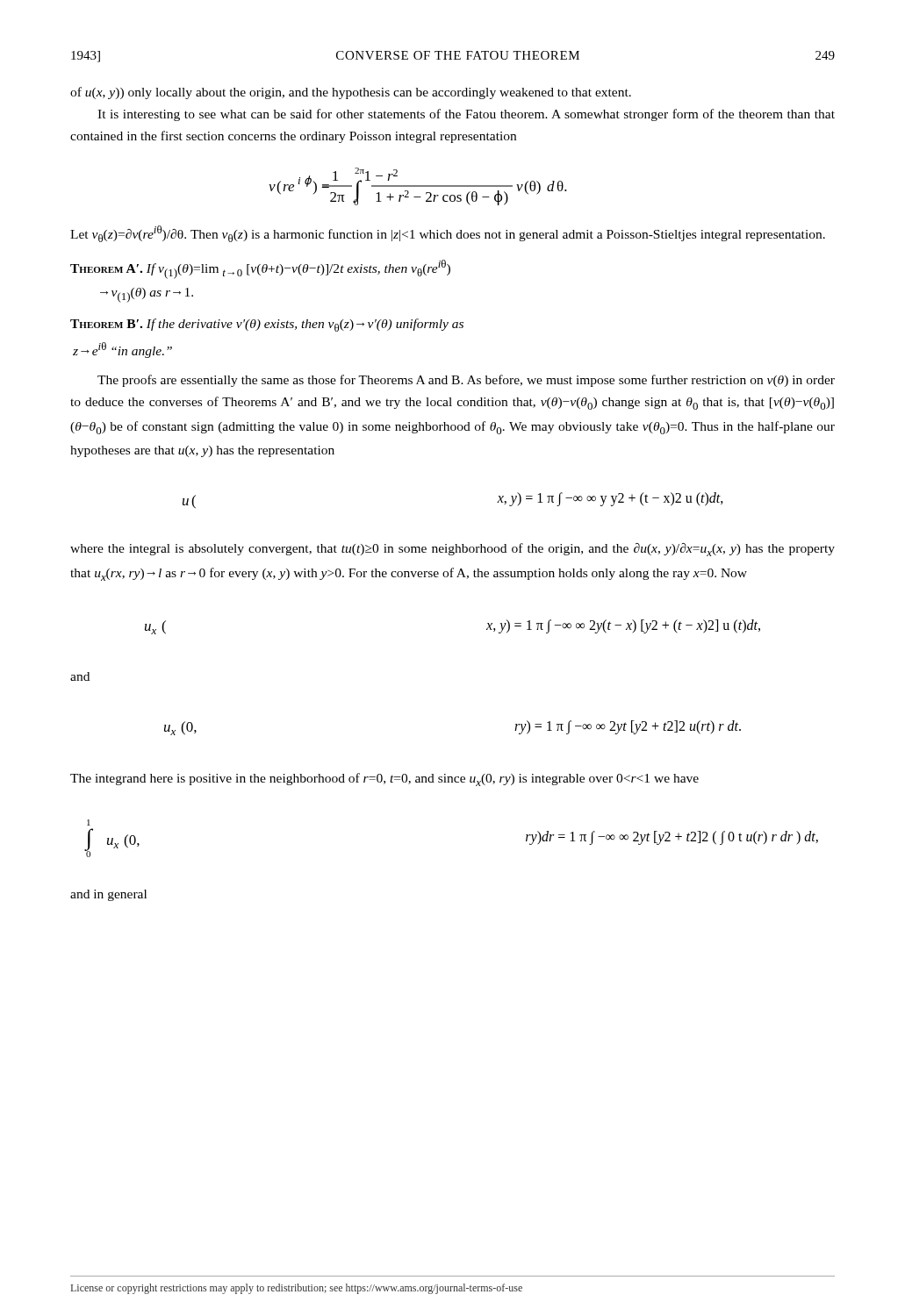Find the text containing "and in general"
This screenshot has width=905, height=1316.
click(108, 895)
